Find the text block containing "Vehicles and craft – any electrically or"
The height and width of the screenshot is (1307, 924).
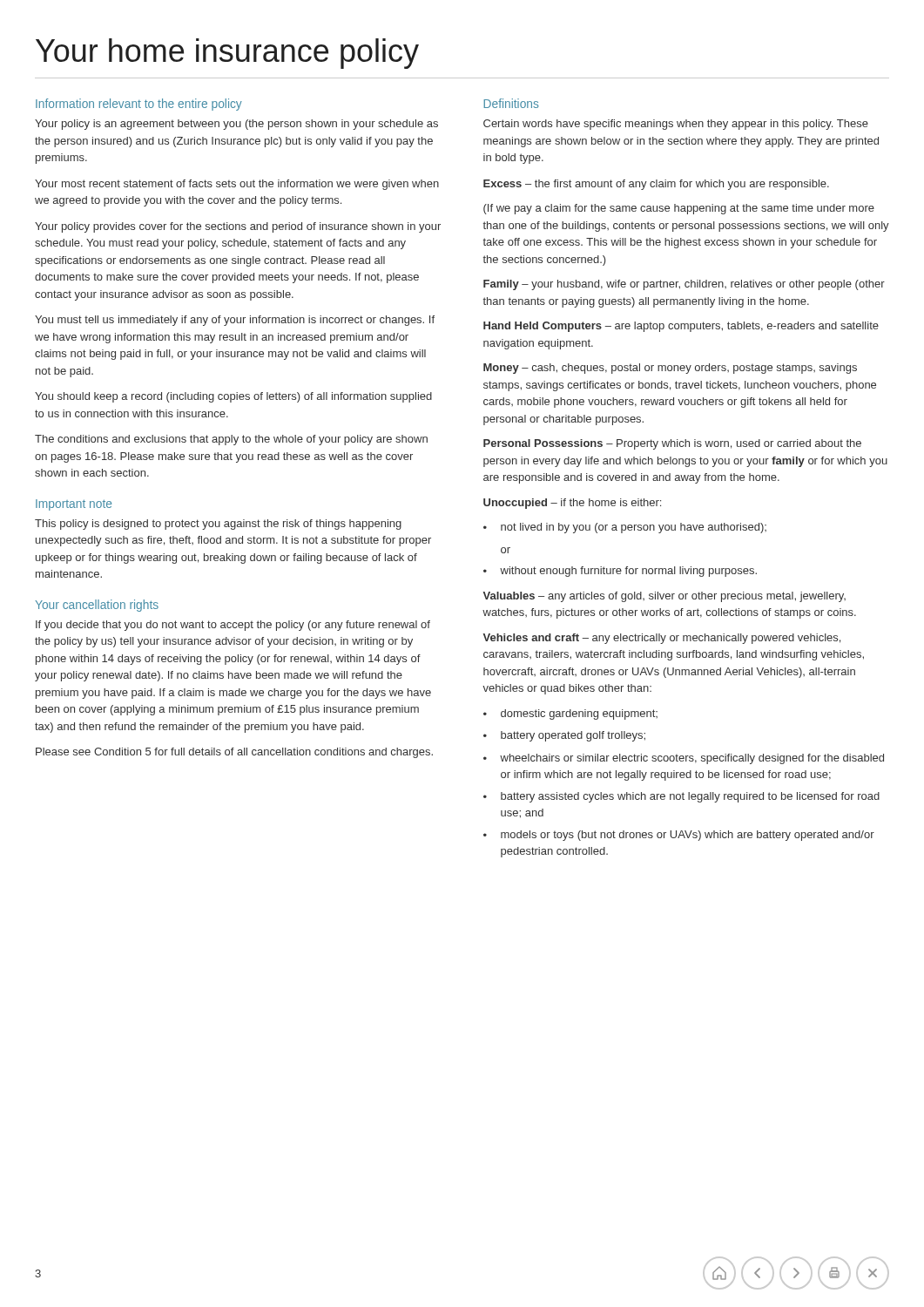coord(674,663)
